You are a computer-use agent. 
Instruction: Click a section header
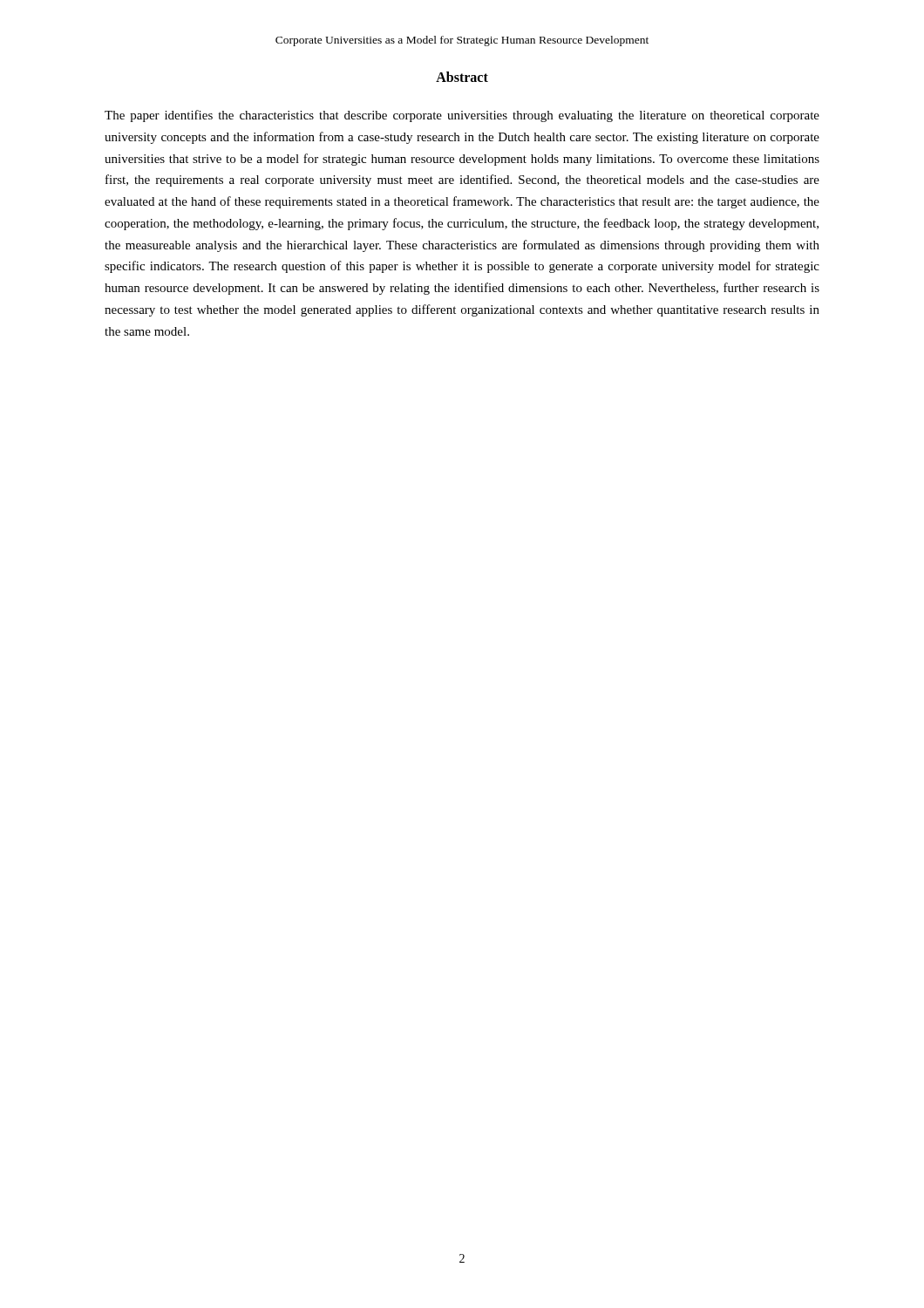(x=462, y=77)
